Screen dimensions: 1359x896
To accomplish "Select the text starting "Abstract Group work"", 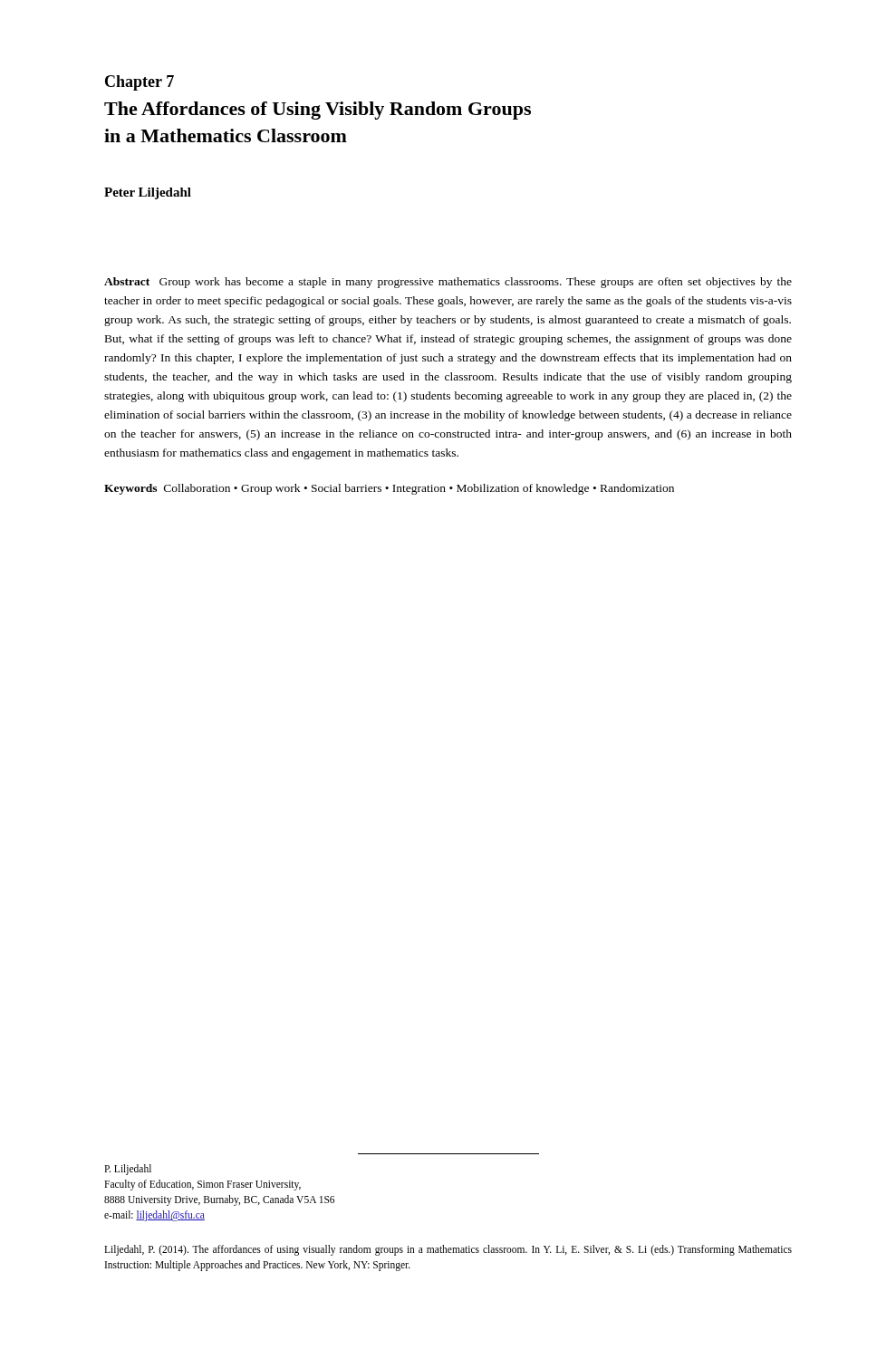I will coord(448,368).
